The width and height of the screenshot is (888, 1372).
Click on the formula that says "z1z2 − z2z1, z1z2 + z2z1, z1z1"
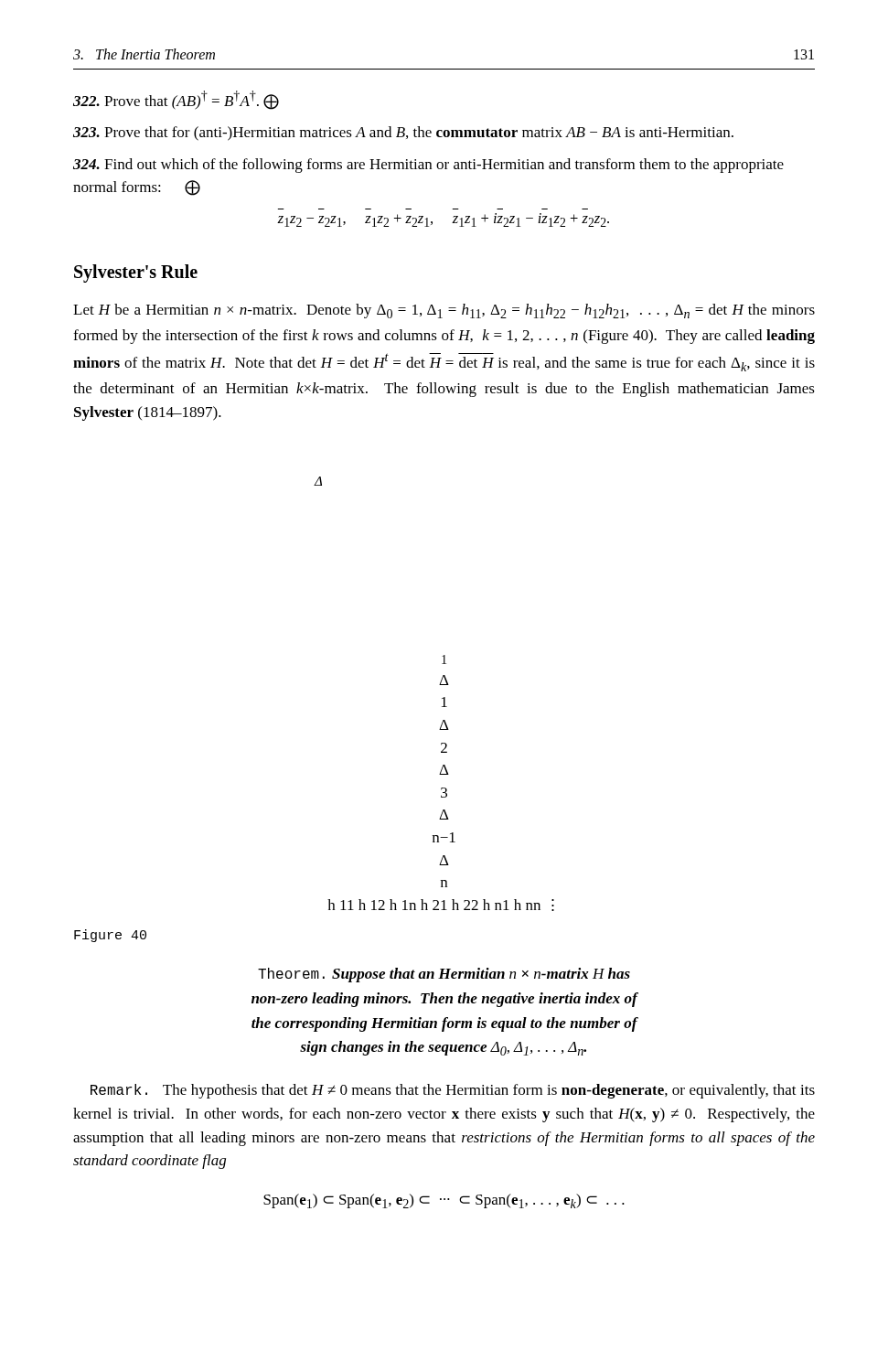(x=444, y=220)
